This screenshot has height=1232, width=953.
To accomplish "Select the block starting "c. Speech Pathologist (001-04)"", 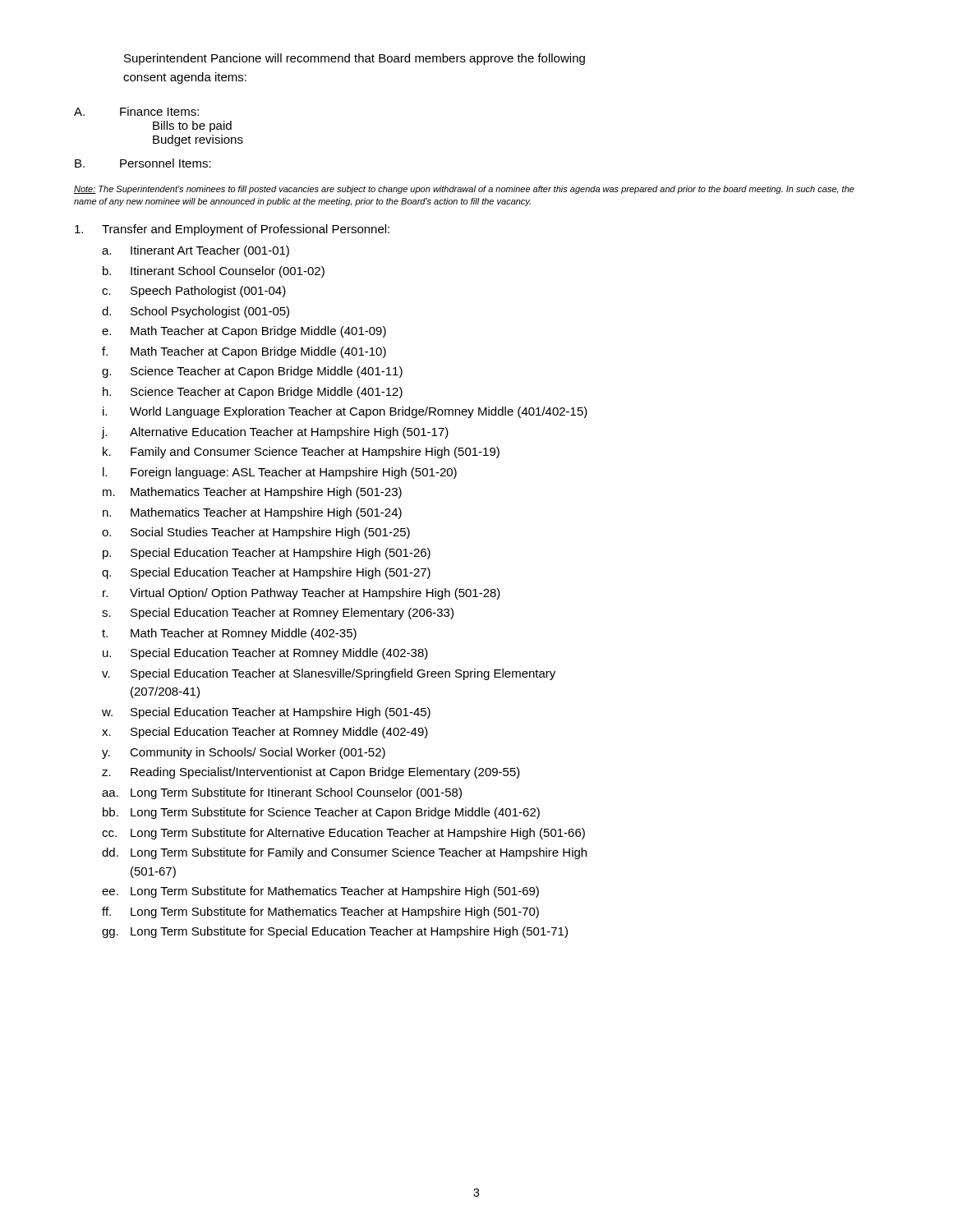I will [x=194, y=291].
